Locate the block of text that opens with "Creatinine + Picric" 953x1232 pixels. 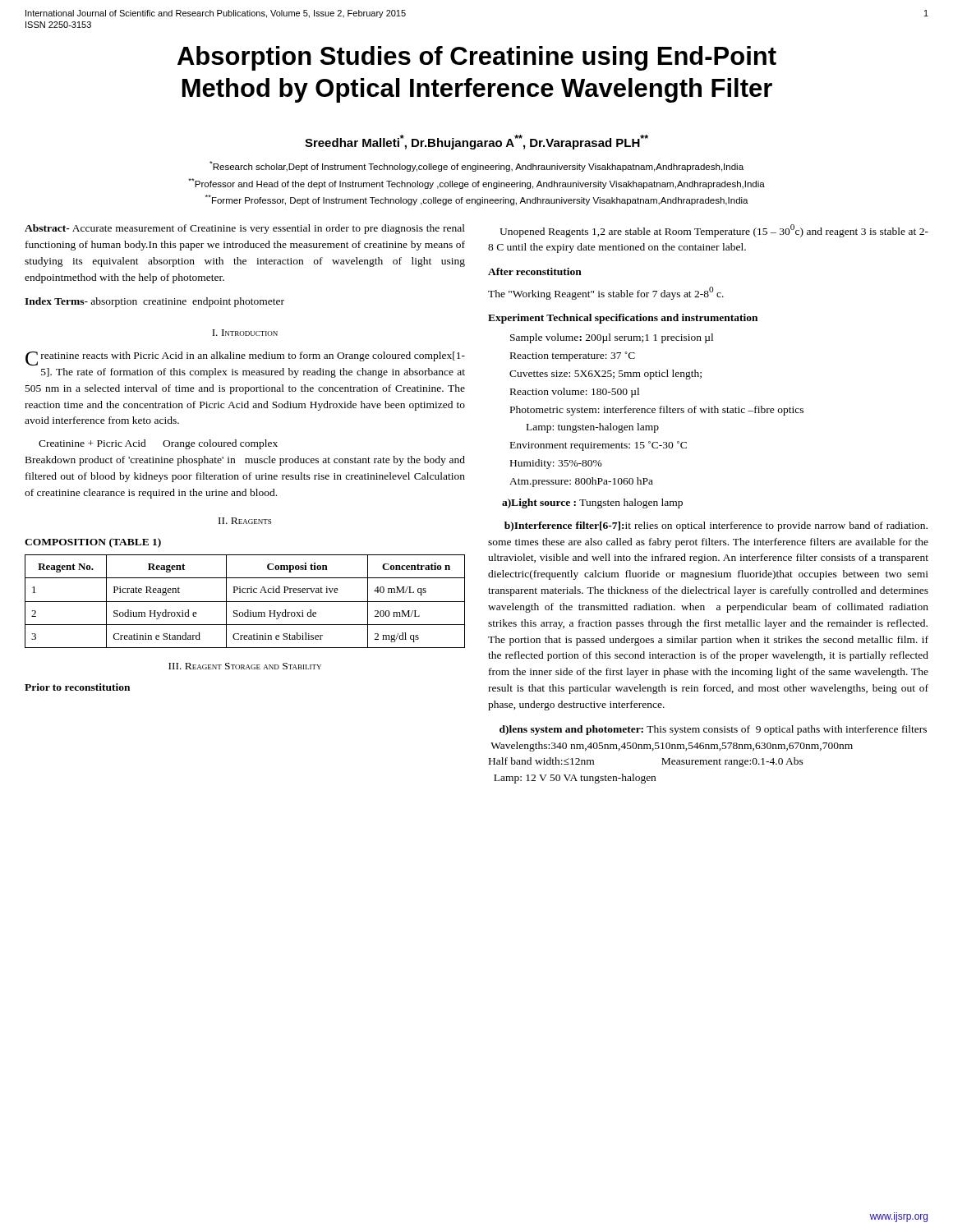click(245, 468)
